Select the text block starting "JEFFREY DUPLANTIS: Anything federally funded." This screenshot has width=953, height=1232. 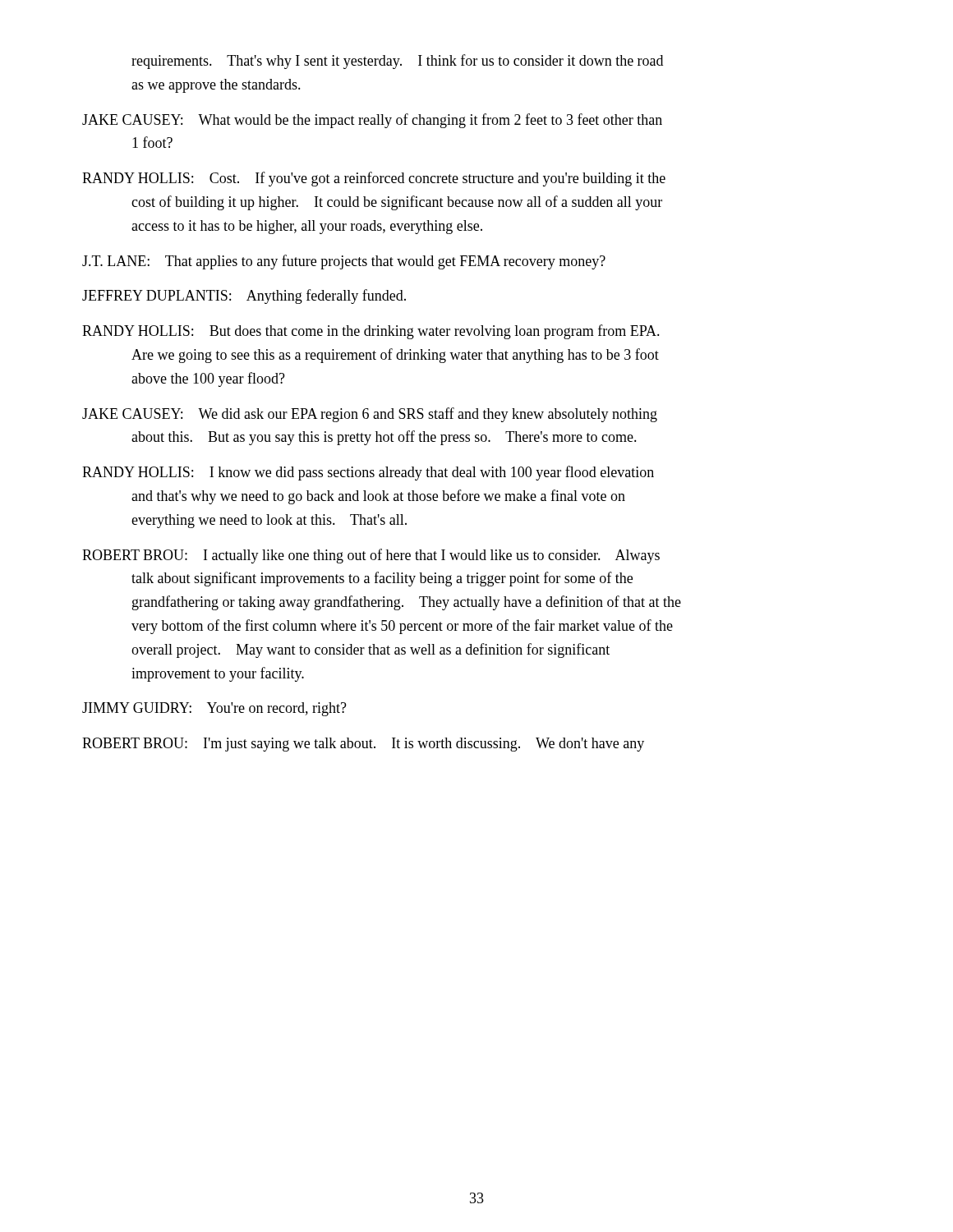click(x=244, y=297)
